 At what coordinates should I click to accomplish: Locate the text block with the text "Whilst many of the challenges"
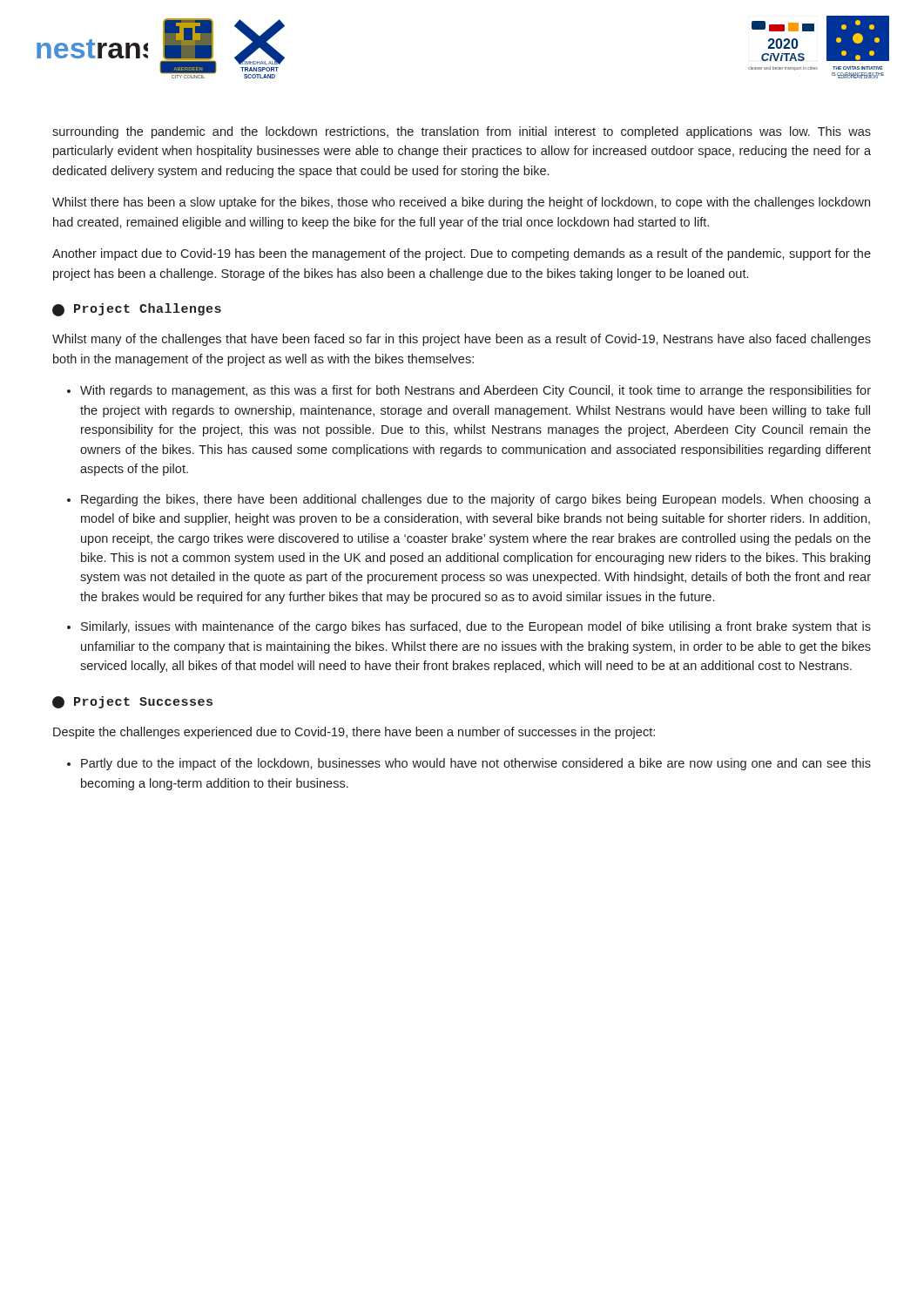462,349
